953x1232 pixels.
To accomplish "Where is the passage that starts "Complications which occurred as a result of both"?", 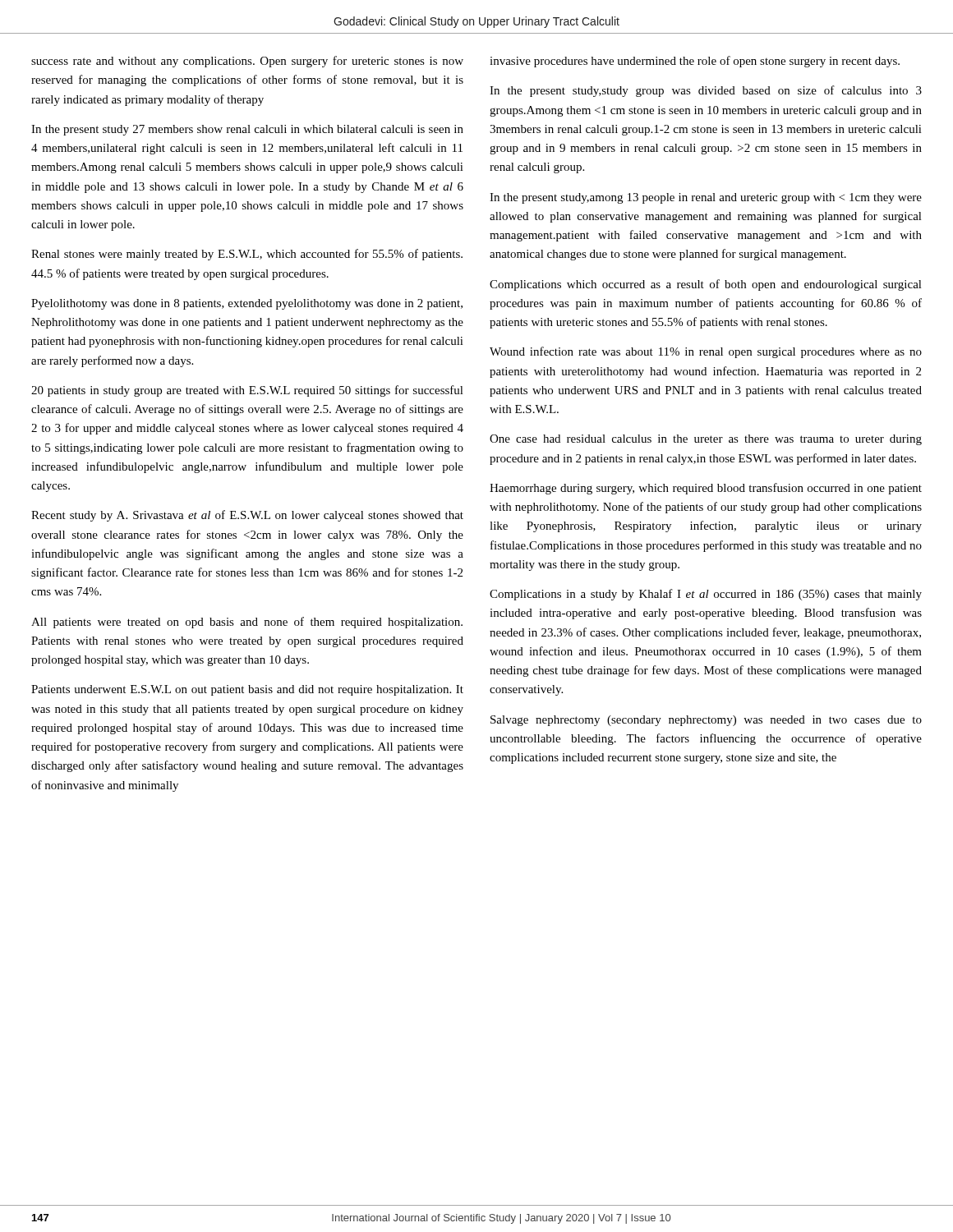I will (x=706, y=303).
